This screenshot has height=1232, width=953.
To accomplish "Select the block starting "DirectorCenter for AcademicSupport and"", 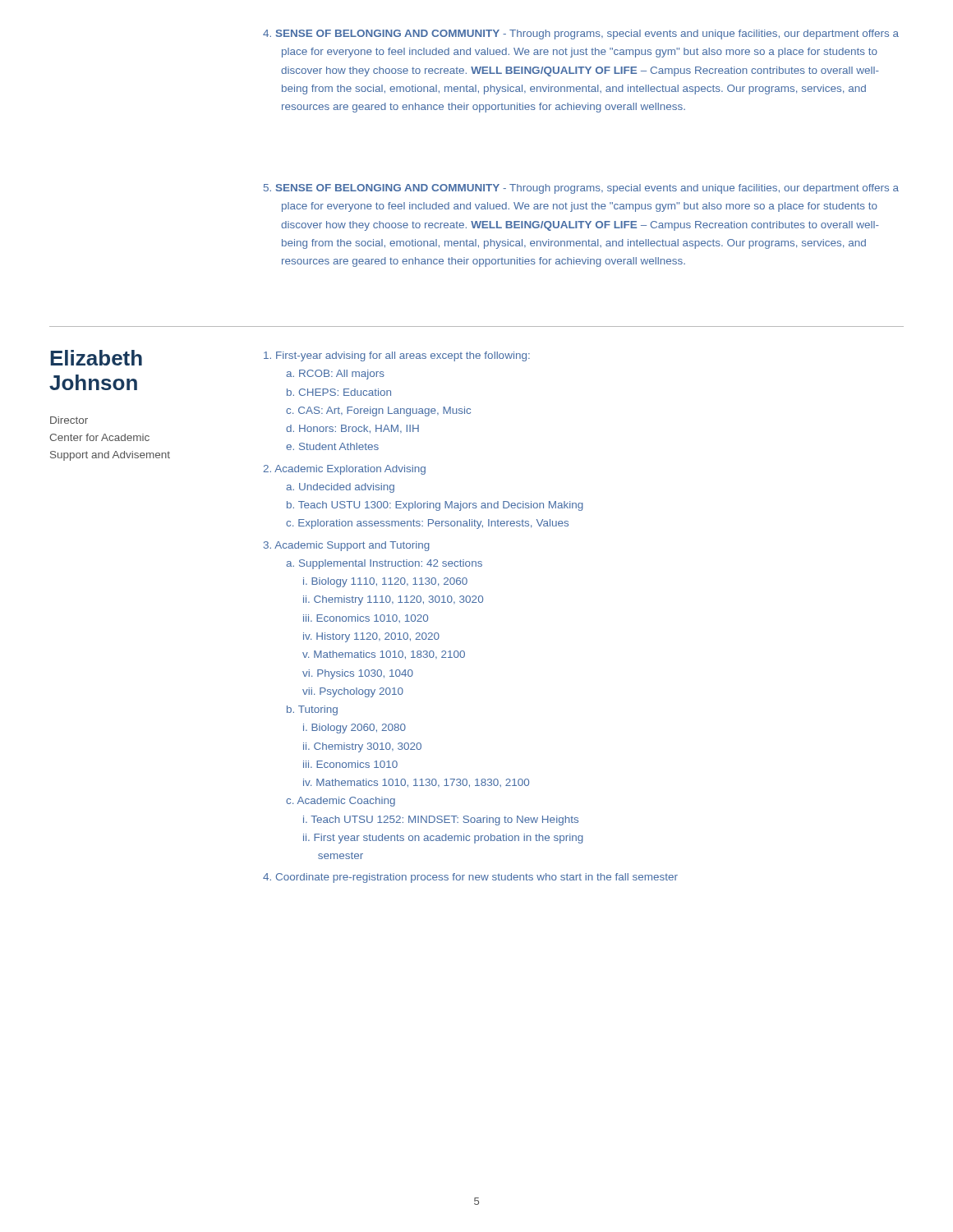I will pos(110,437).
